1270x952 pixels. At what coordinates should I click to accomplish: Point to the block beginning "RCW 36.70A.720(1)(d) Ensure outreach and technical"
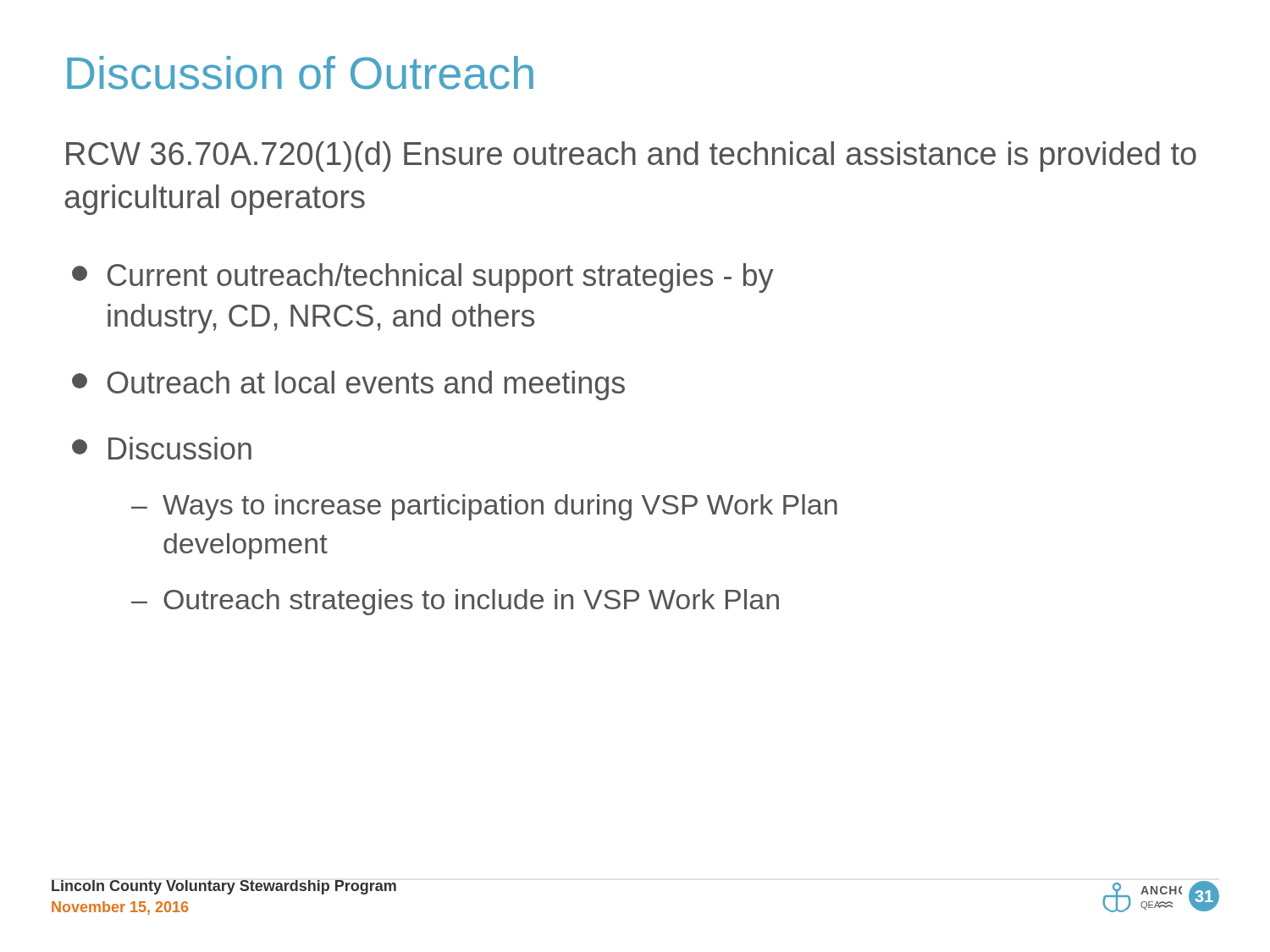[635, 176]
